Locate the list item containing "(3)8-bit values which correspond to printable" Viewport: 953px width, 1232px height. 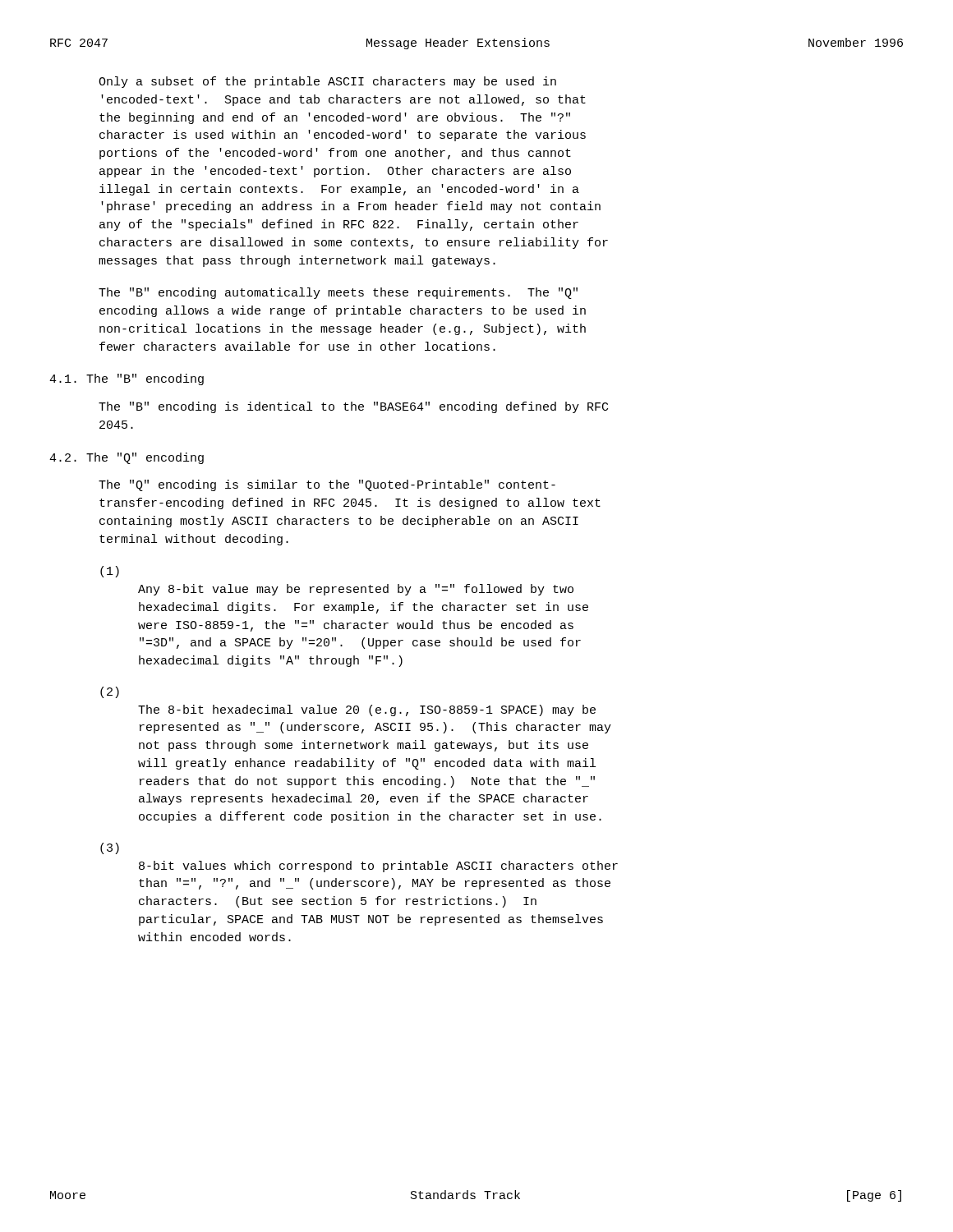coord(501,894)
